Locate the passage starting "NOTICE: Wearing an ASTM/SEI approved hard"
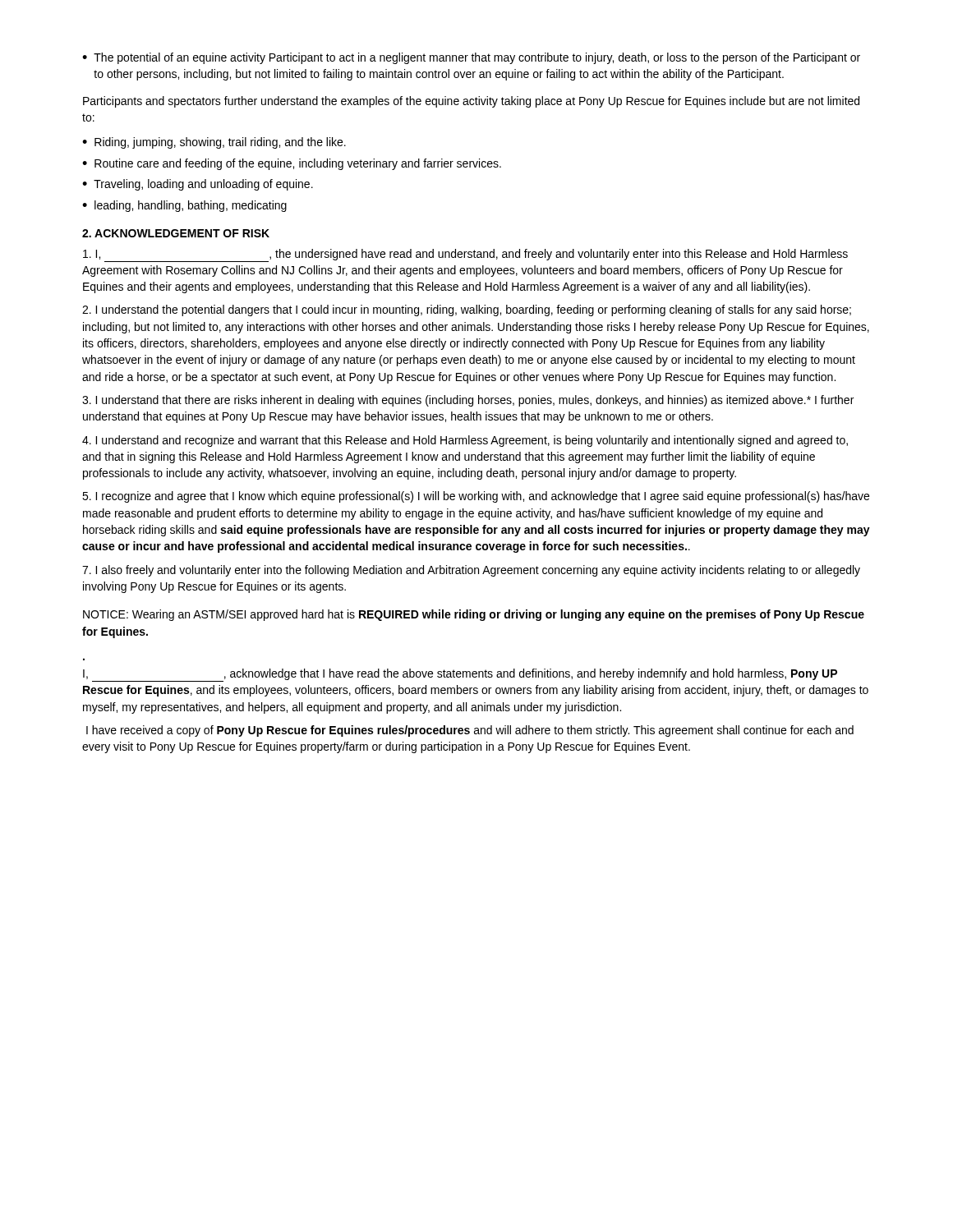953x1232 pixels. (473, 623)
